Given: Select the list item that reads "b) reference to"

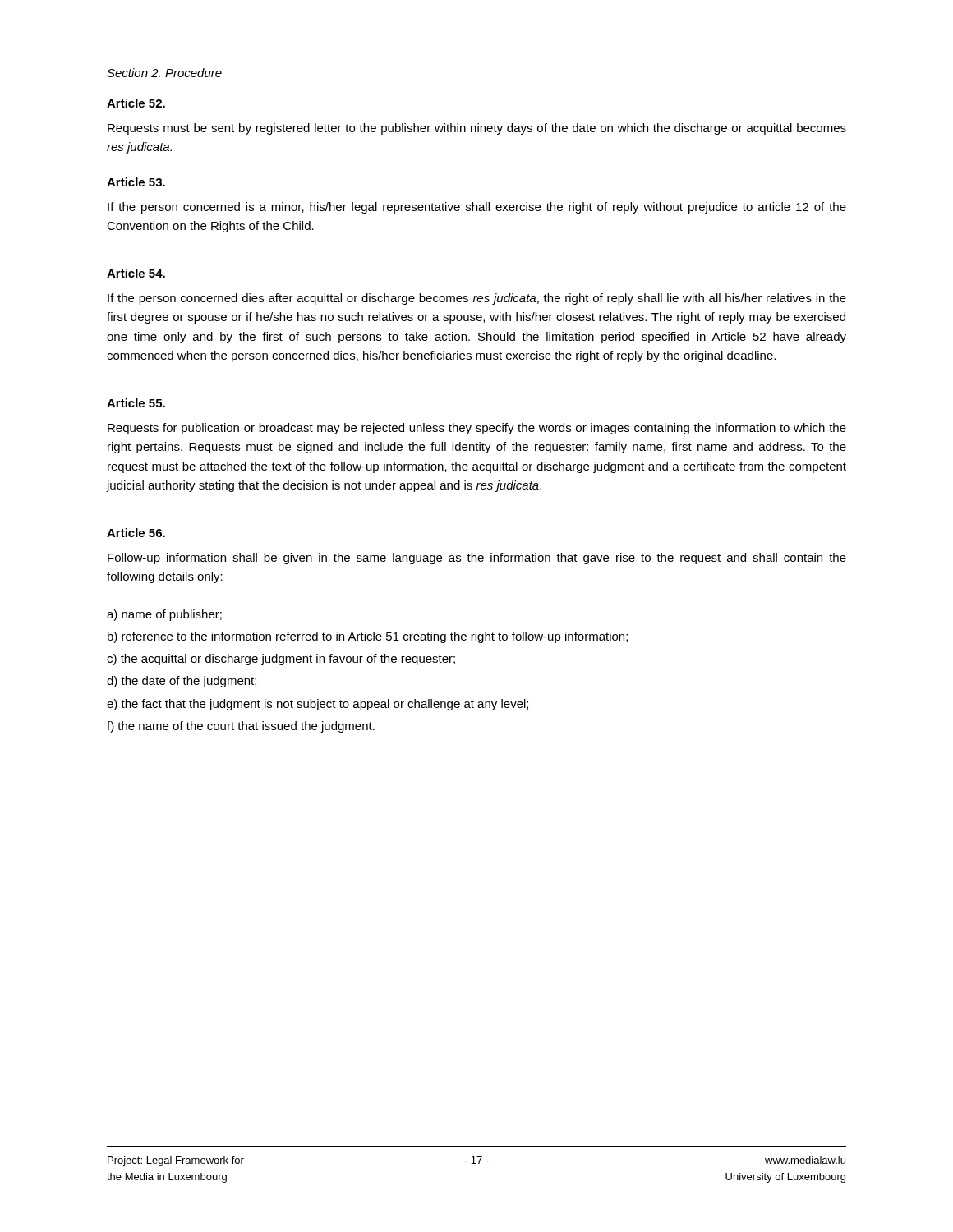Looking at the screenshot, I should click(x=368, y=636).
